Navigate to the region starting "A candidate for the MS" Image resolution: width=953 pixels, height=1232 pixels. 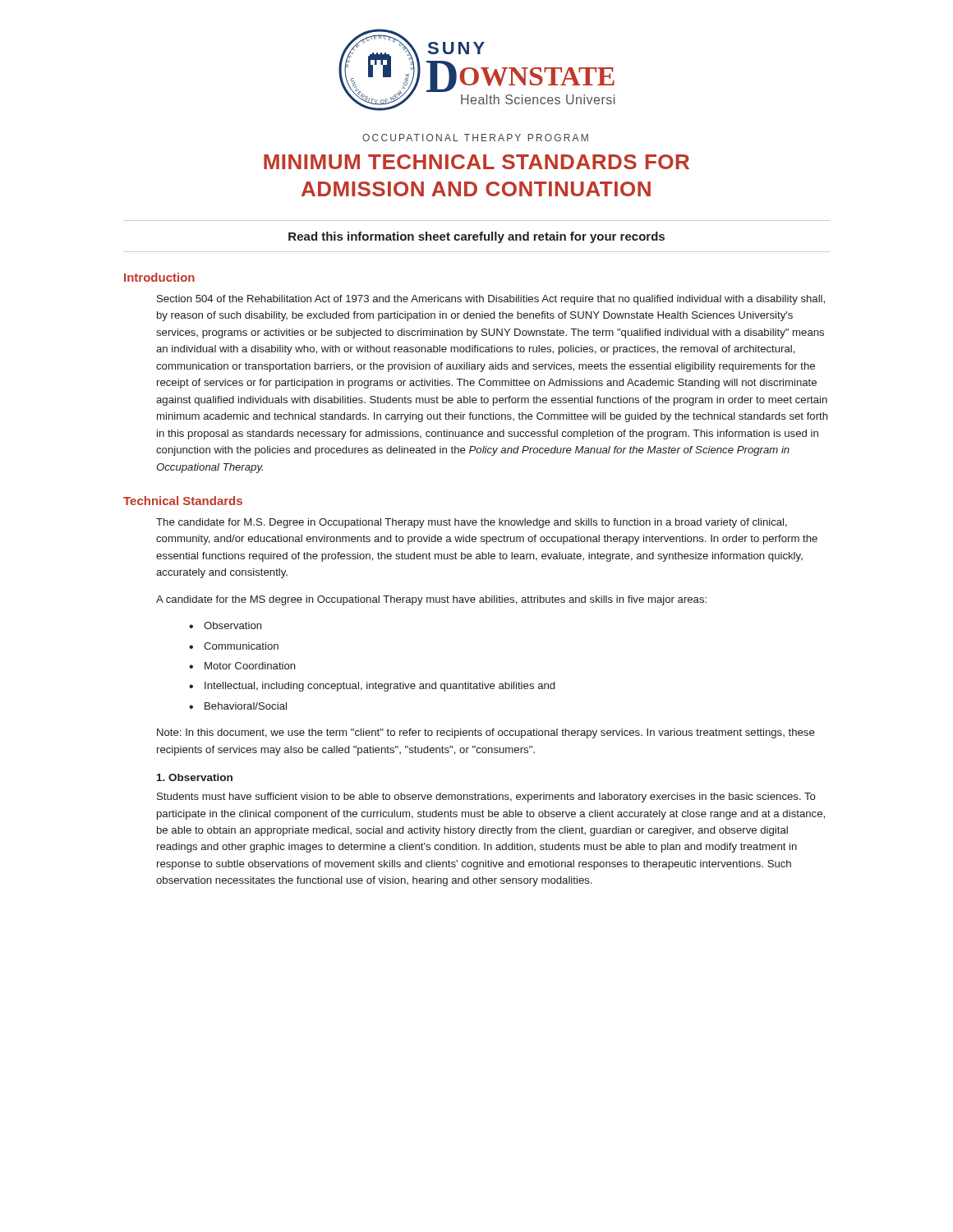point(432,599)
